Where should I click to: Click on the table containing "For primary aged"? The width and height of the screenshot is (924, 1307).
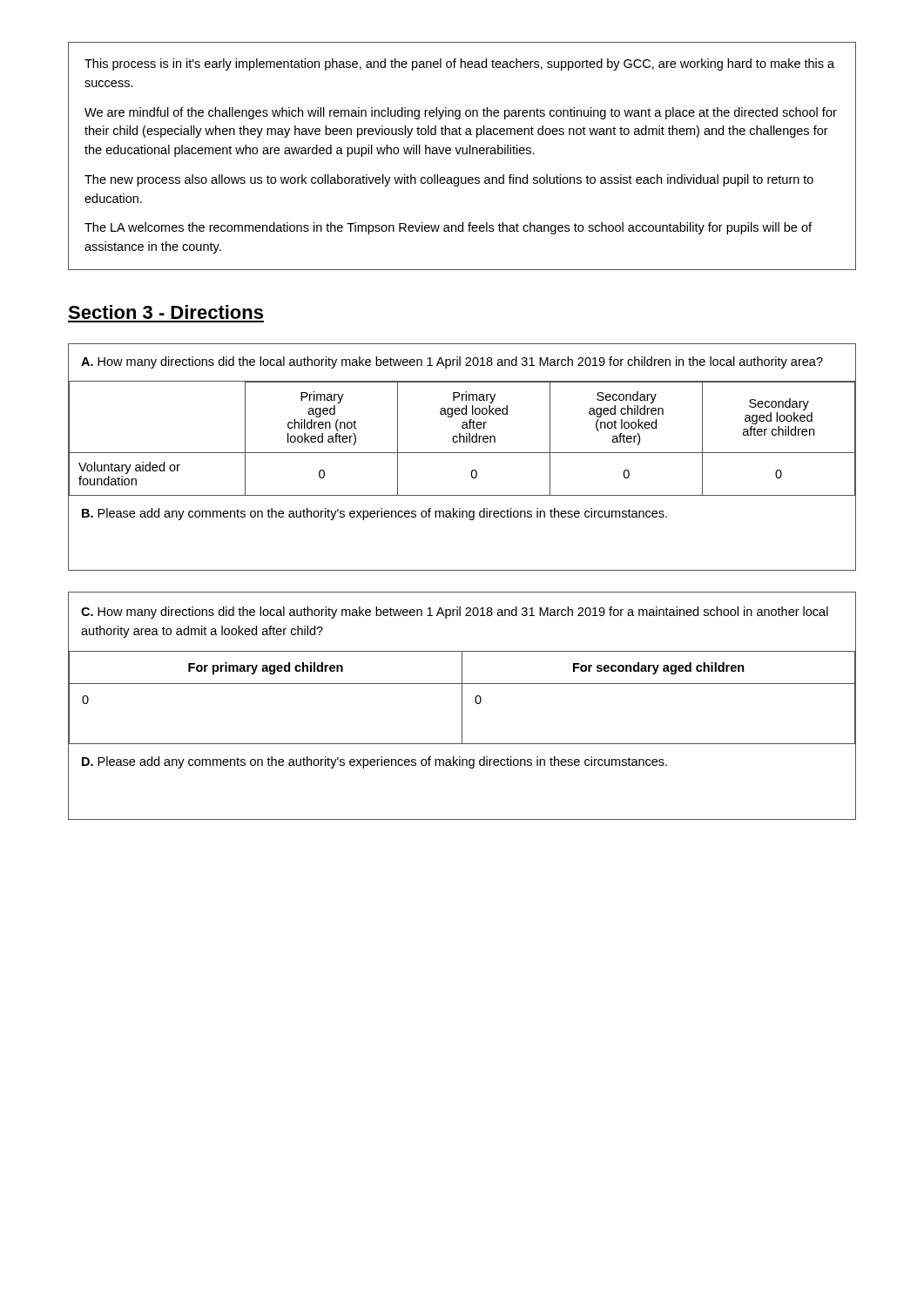click(x=462, y=705)
